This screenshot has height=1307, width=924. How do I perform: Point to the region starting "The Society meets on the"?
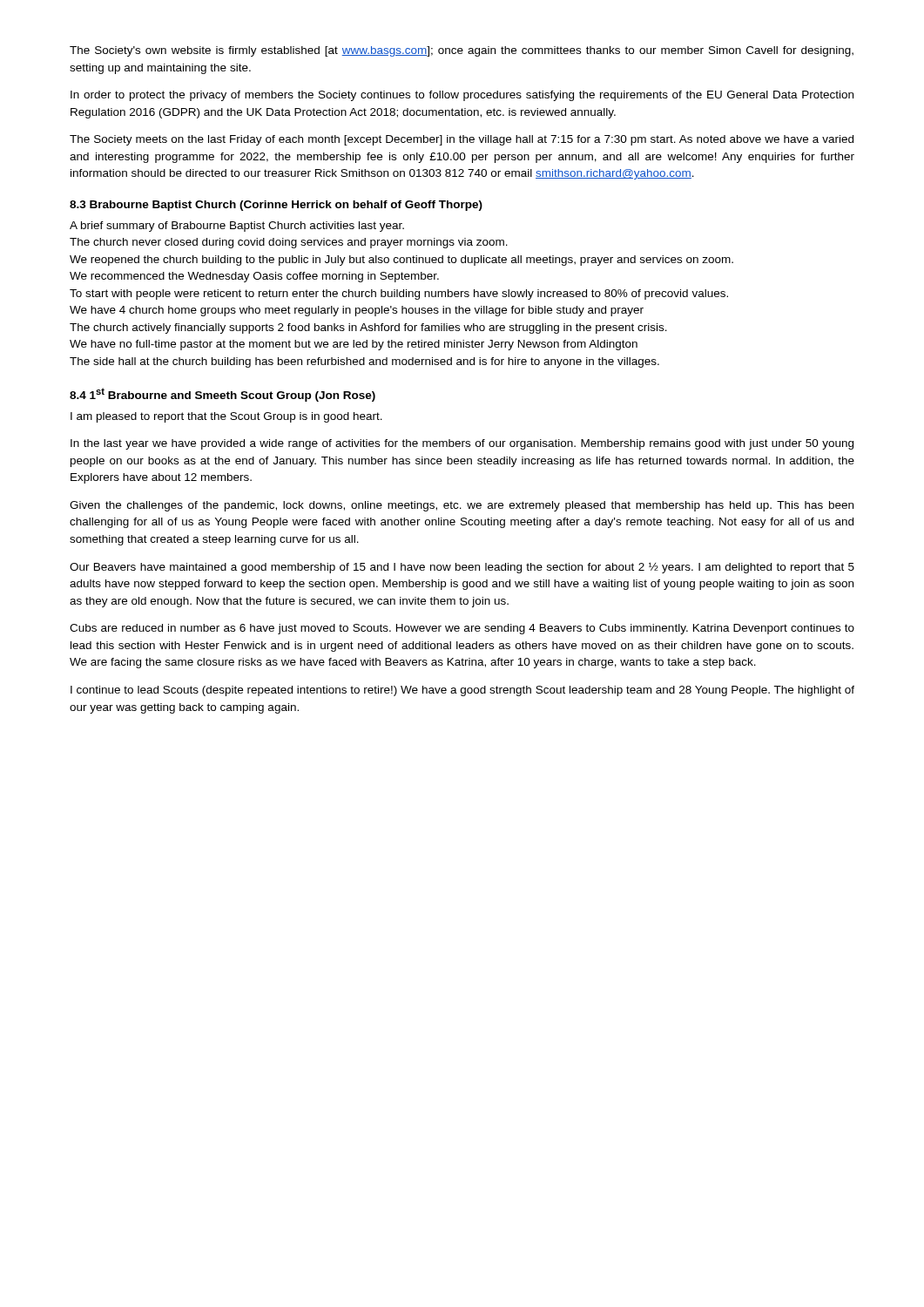462,157
